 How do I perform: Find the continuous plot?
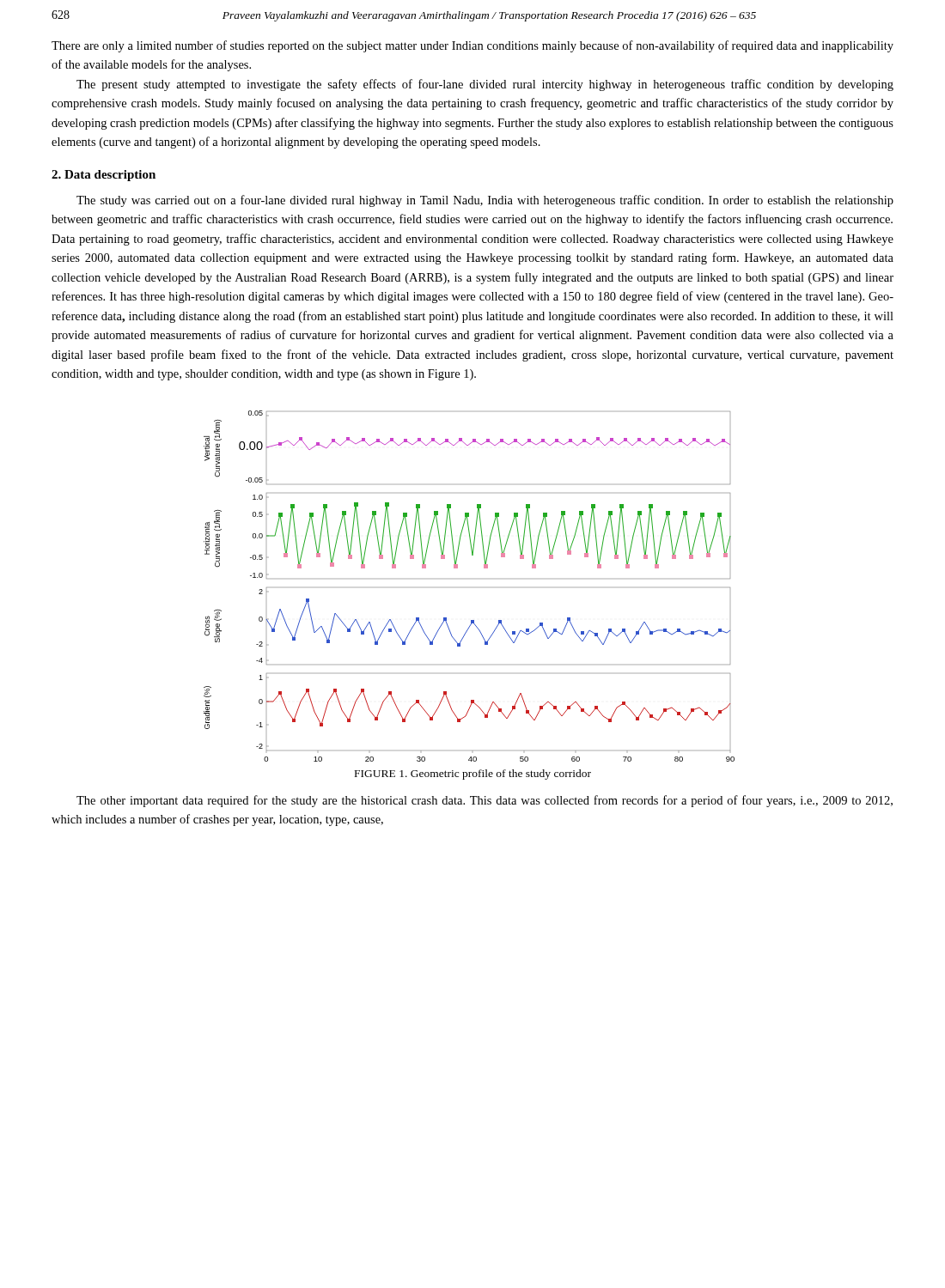pos(472,583)
